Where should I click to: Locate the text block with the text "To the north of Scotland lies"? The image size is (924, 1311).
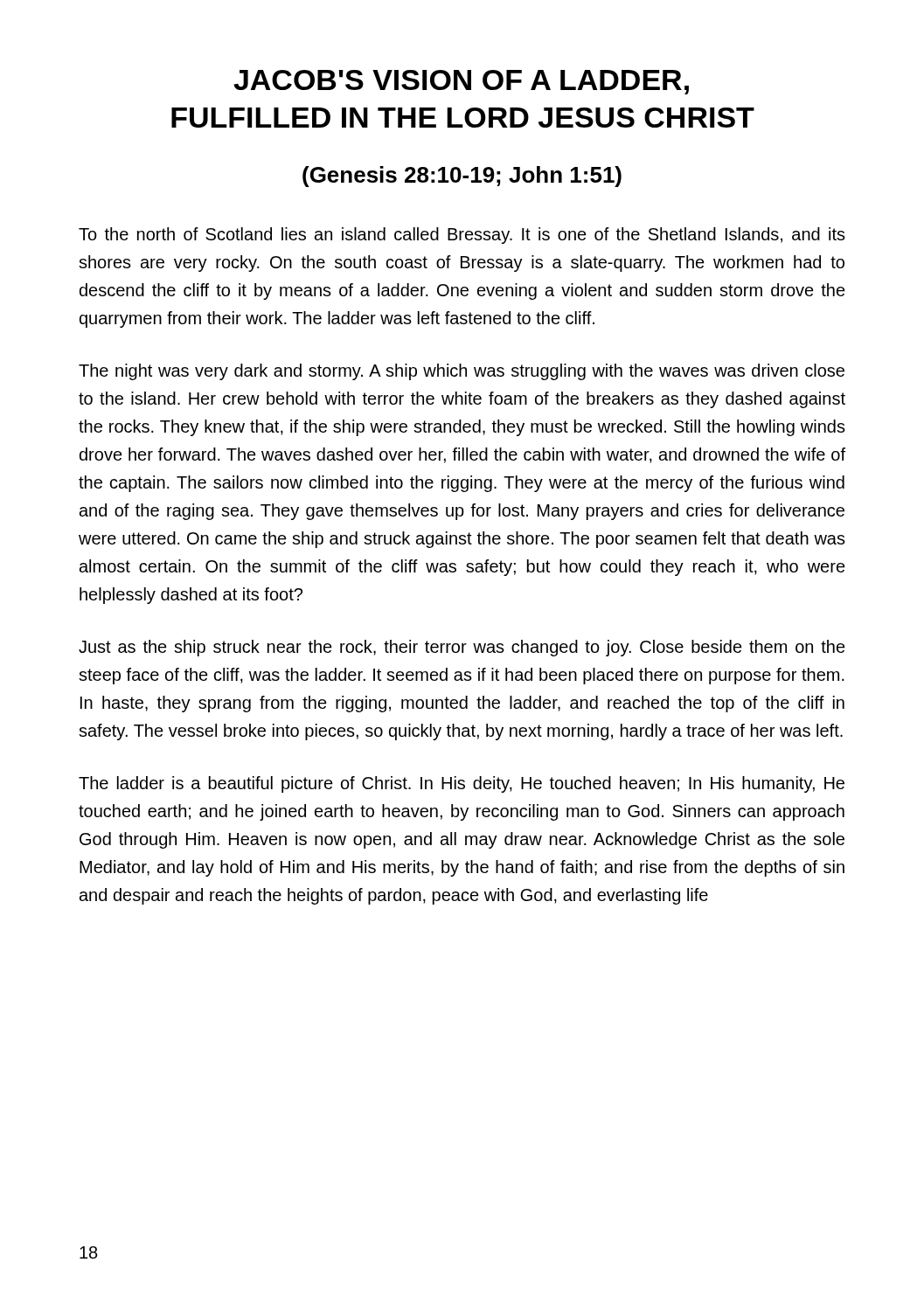click(462, 276)
